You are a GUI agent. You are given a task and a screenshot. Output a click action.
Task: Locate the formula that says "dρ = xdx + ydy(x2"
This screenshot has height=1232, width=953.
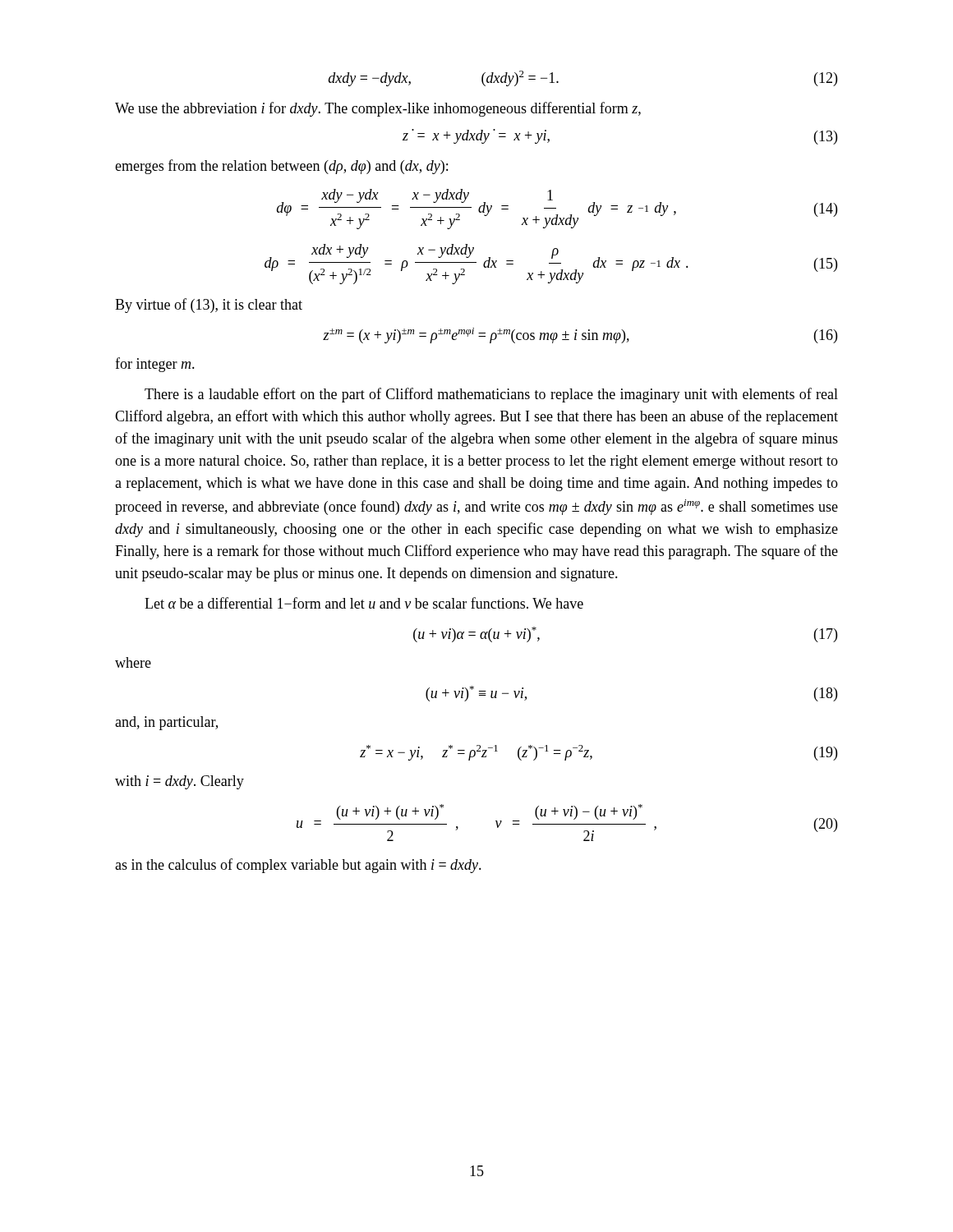click(x=551, y=263)
